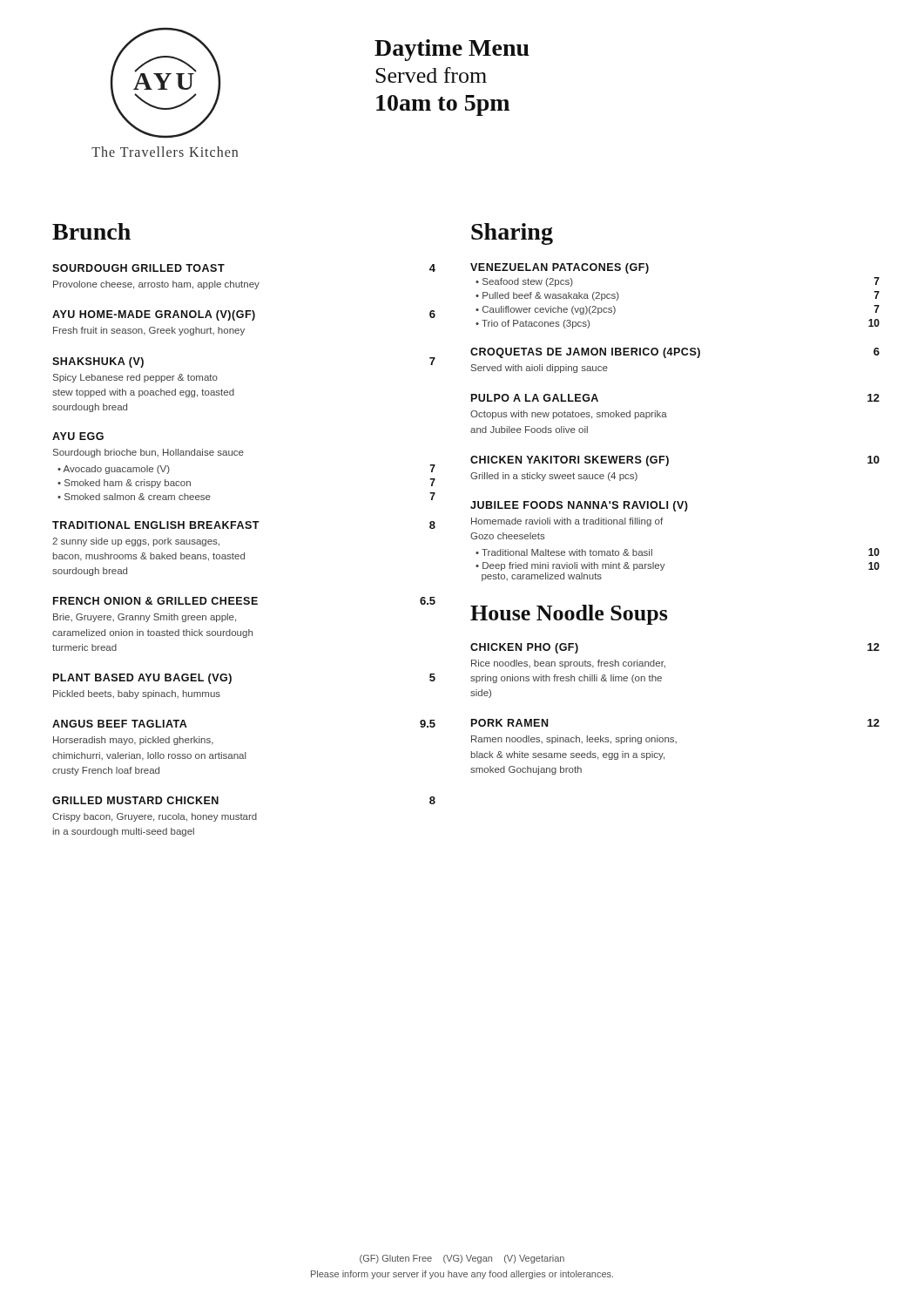Click the passage that begins "AYU HOME-MADE GRANOLA (V)(GF) 6 Fresh fruit"
The width and height of the screenshot is (924, 1307).
[244, 323]
